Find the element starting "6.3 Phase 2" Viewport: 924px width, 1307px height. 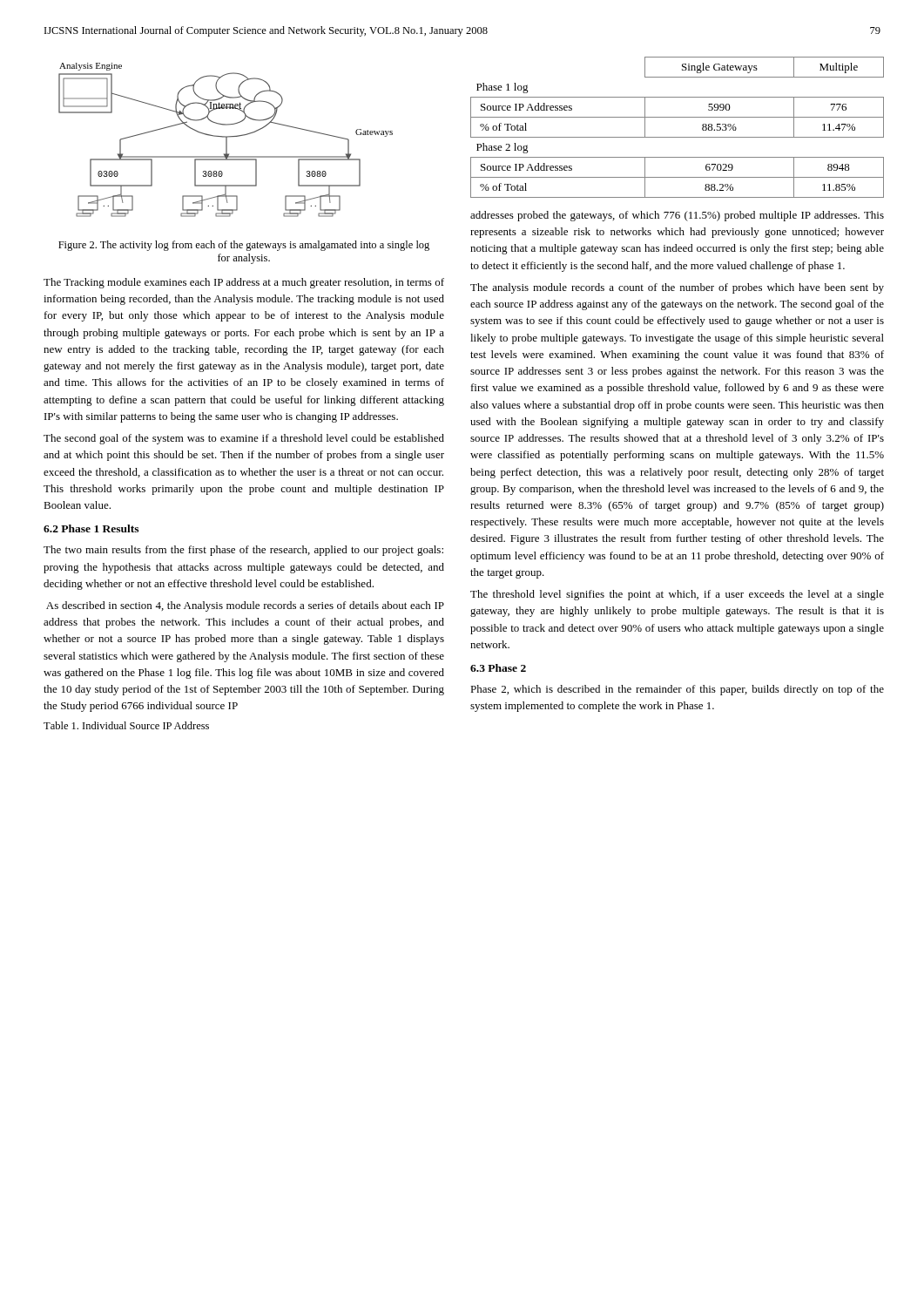click(498, 668)
